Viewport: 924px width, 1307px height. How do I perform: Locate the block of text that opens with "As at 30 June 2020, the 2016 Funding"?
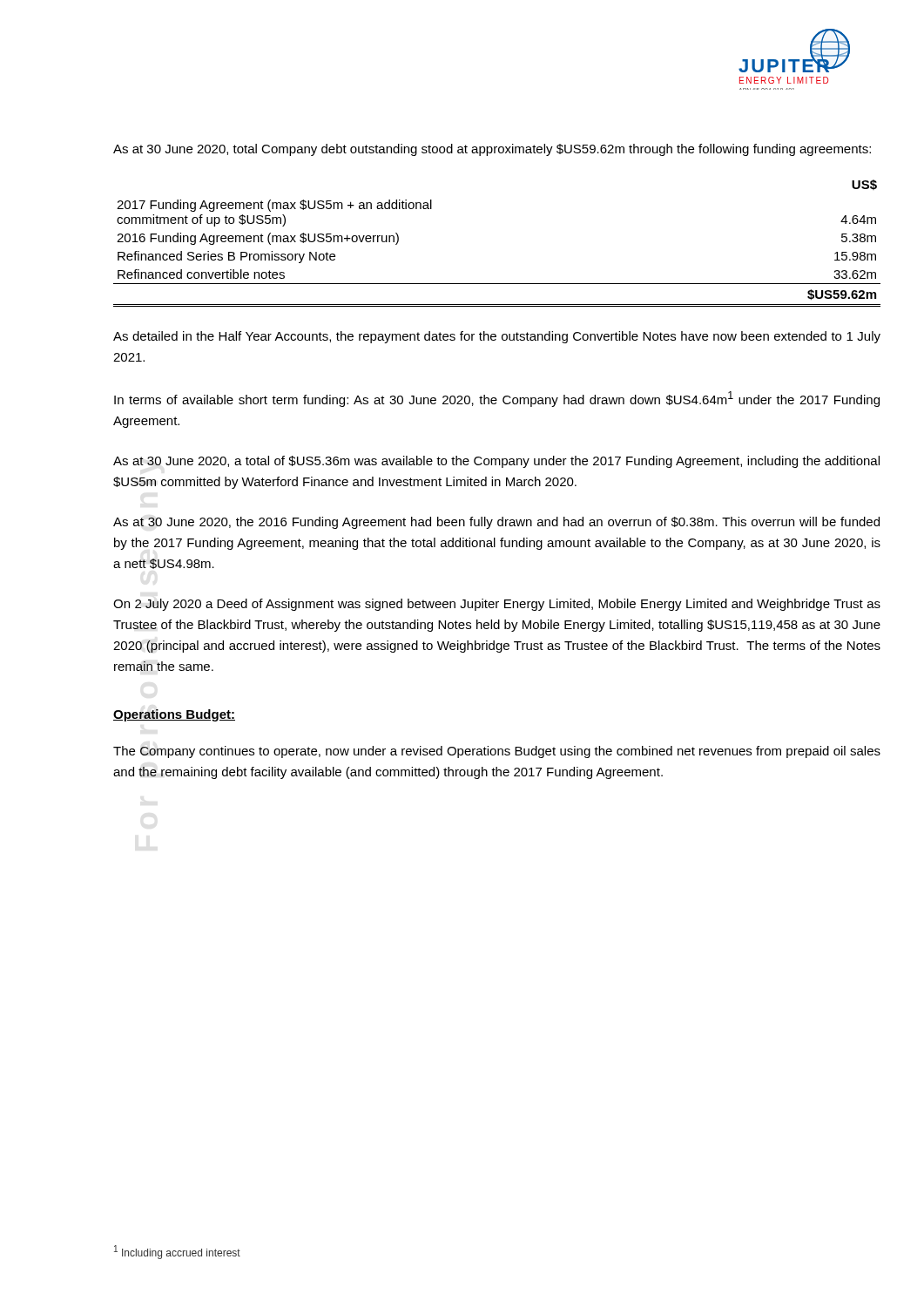497,542
